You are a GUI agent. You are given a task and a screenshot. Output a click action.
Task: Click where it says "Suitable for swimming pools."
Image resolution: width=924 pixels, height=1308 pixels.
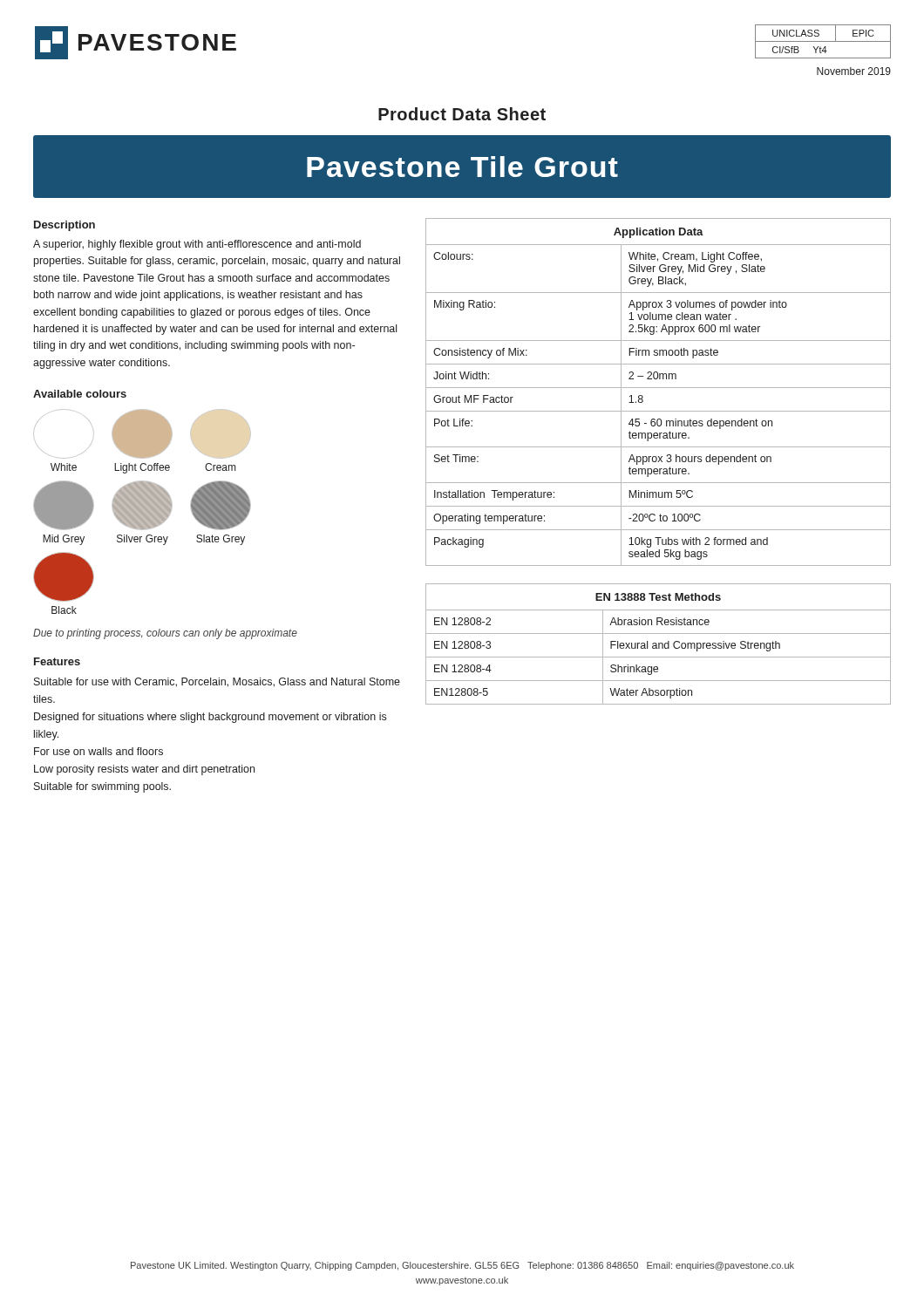click(102, 787)
